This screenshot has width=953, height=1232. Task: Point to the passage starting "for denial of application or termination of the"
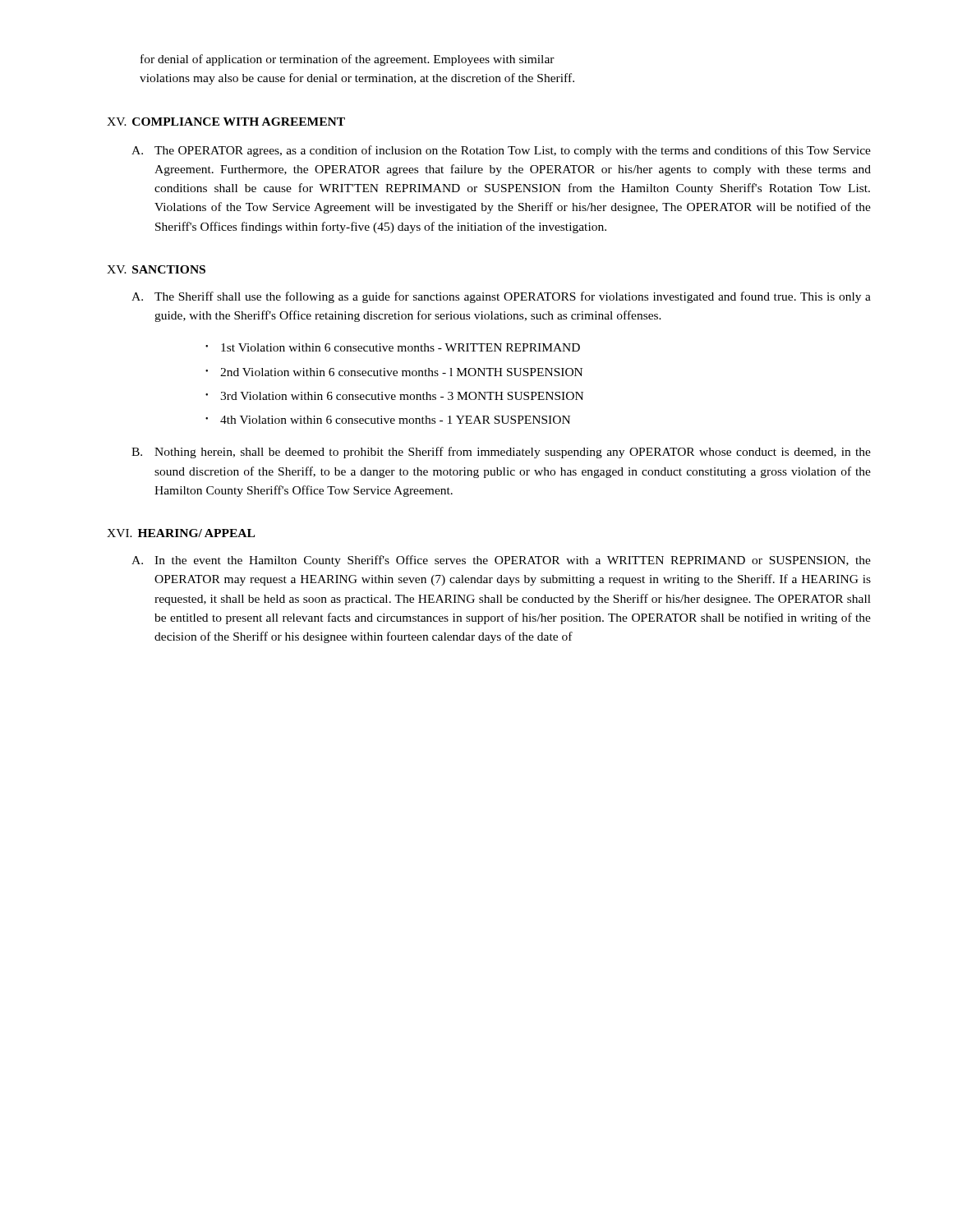tap(357, 68)
